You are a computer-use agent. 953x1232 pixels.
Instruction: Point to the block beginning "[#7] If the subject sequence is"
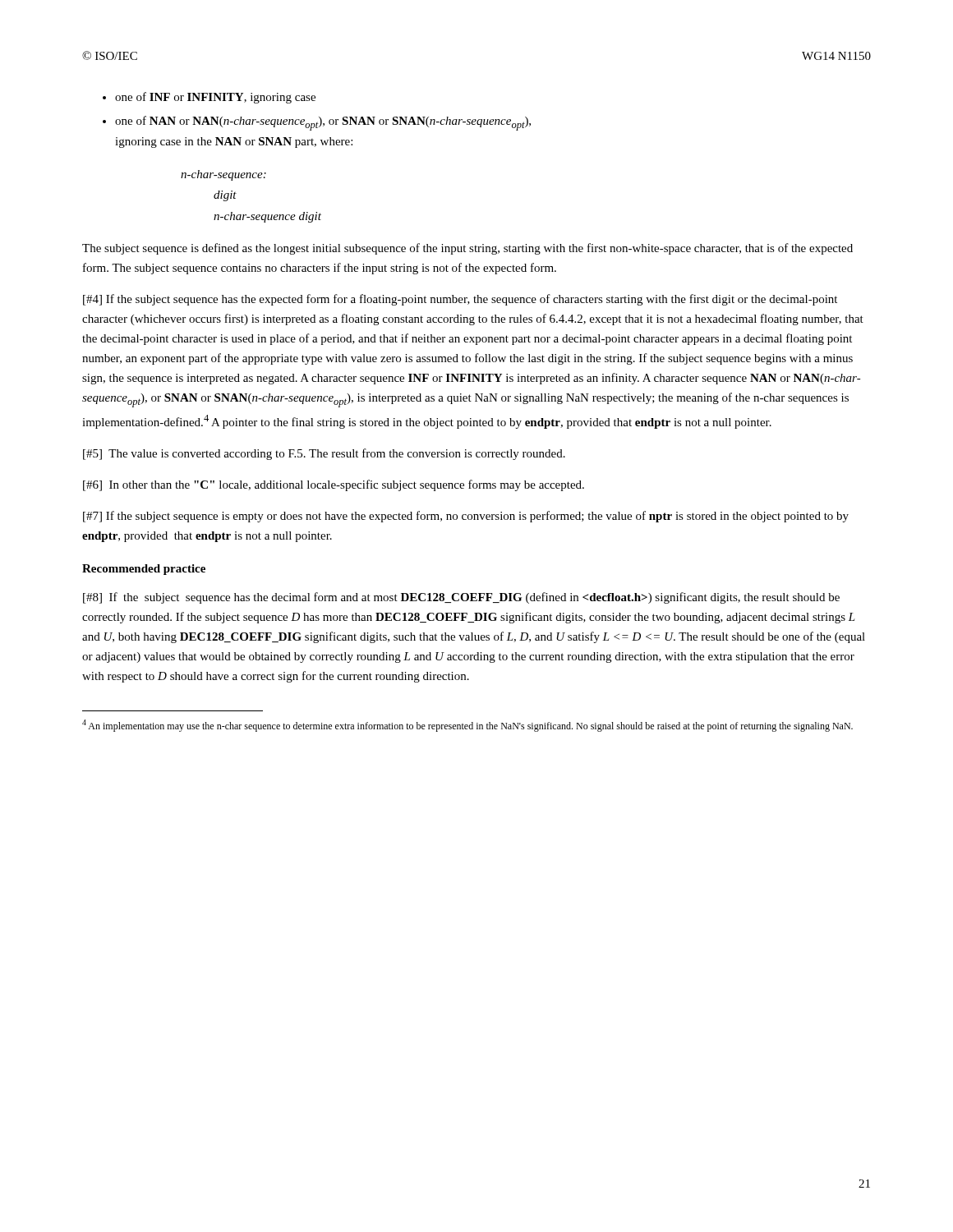(465, 526)
